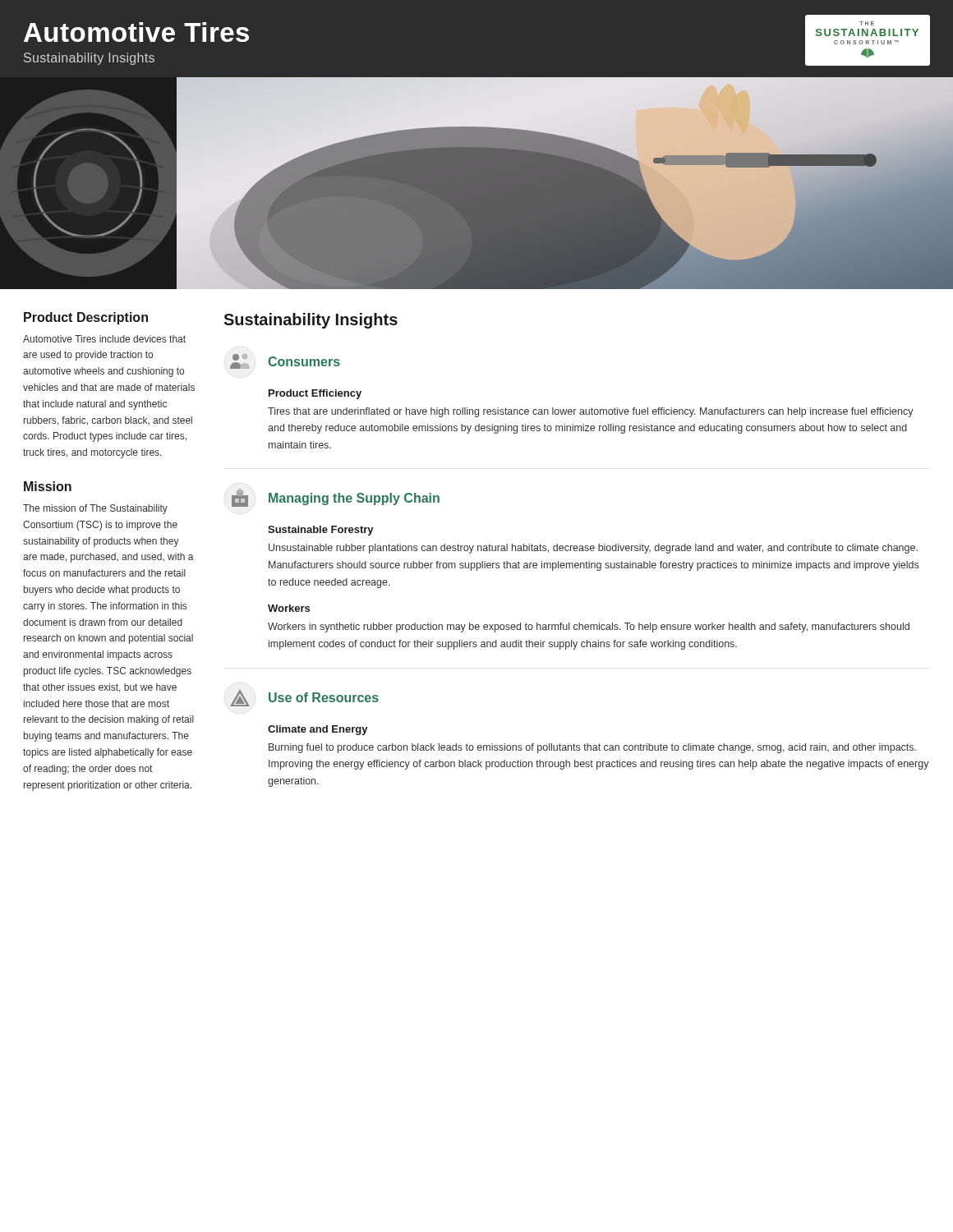Find the text block with the text "Workers in synthetic rubber production"
This screenshot has height=1232, width=953.
(x=589, y=635)
